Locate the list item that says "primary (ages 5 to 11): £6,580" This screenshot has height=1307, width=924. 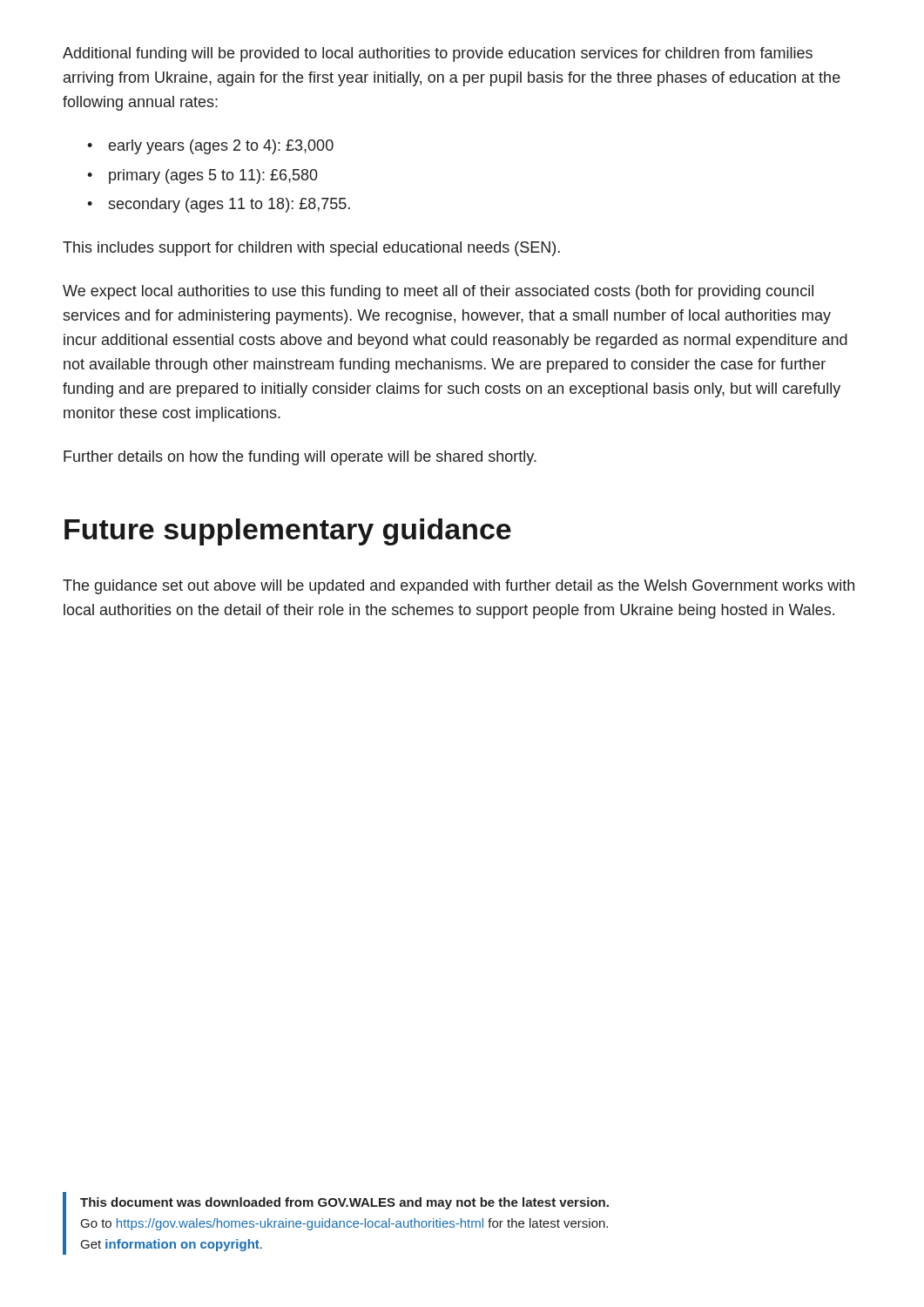point(213,175)
